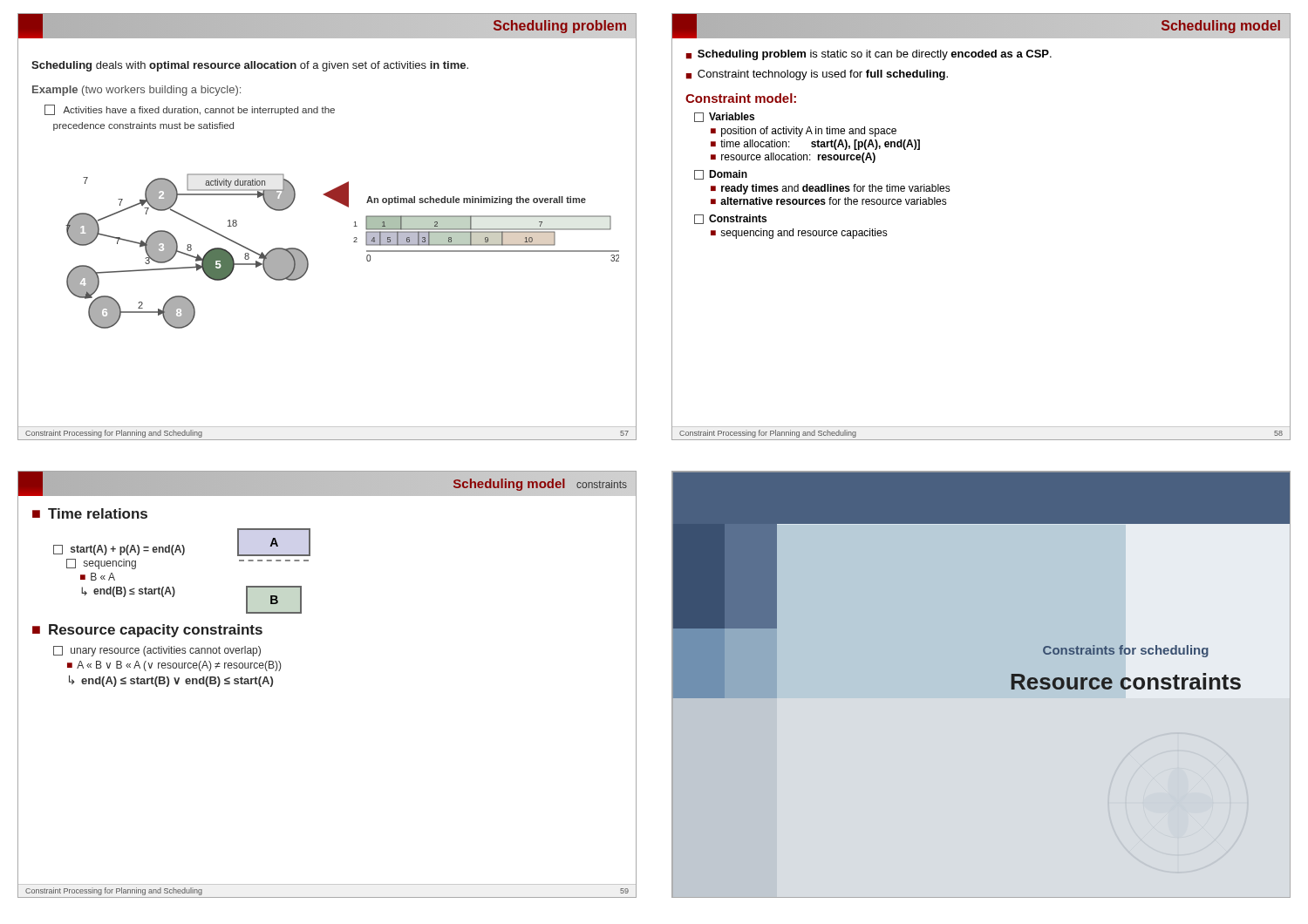Point to "■ Time relations"
The width and height of the screenshot is (1308, 924).
(90, 514)
